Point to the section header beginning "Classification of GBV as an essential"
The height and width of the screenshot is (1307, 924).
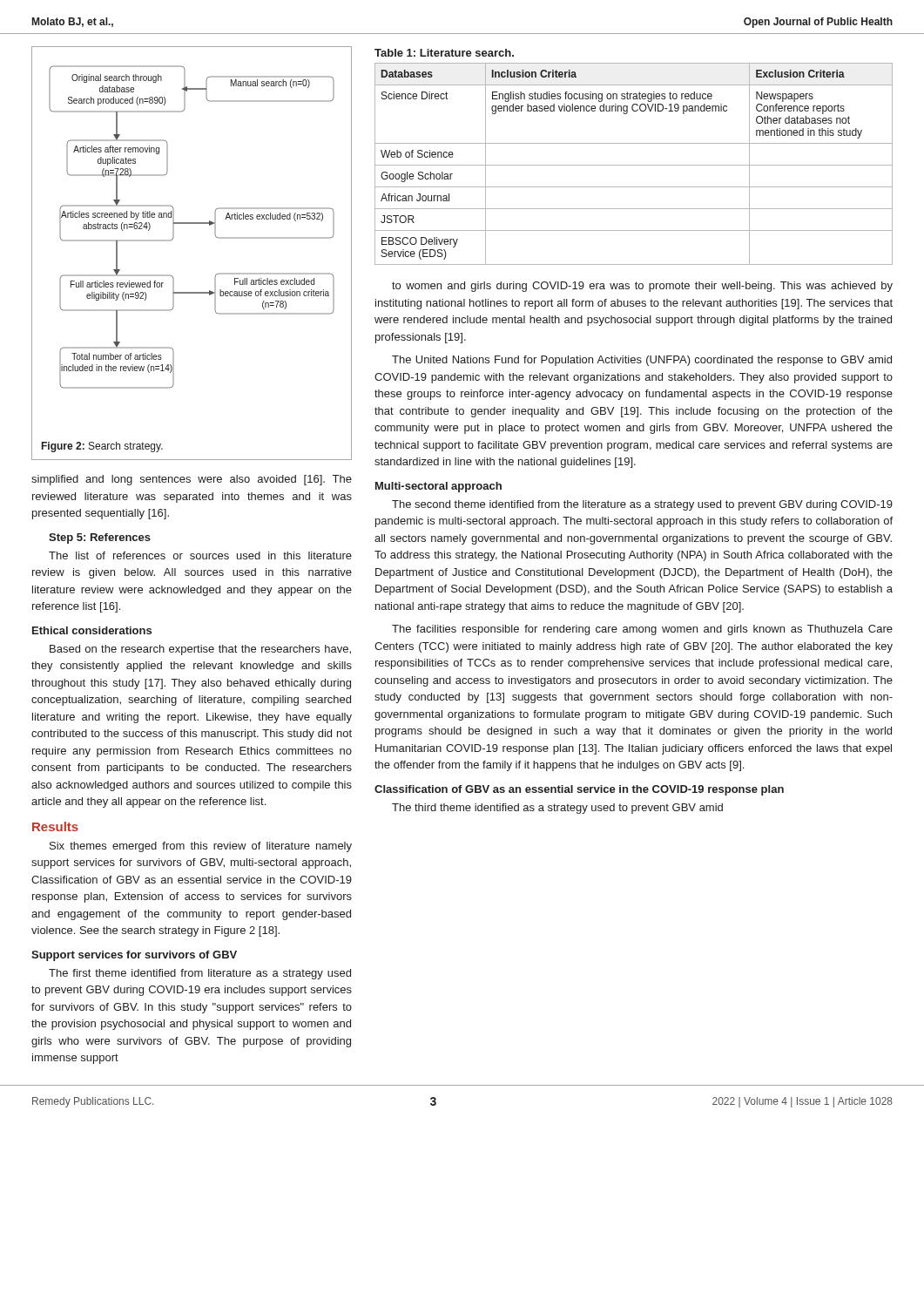click(579, 789)
